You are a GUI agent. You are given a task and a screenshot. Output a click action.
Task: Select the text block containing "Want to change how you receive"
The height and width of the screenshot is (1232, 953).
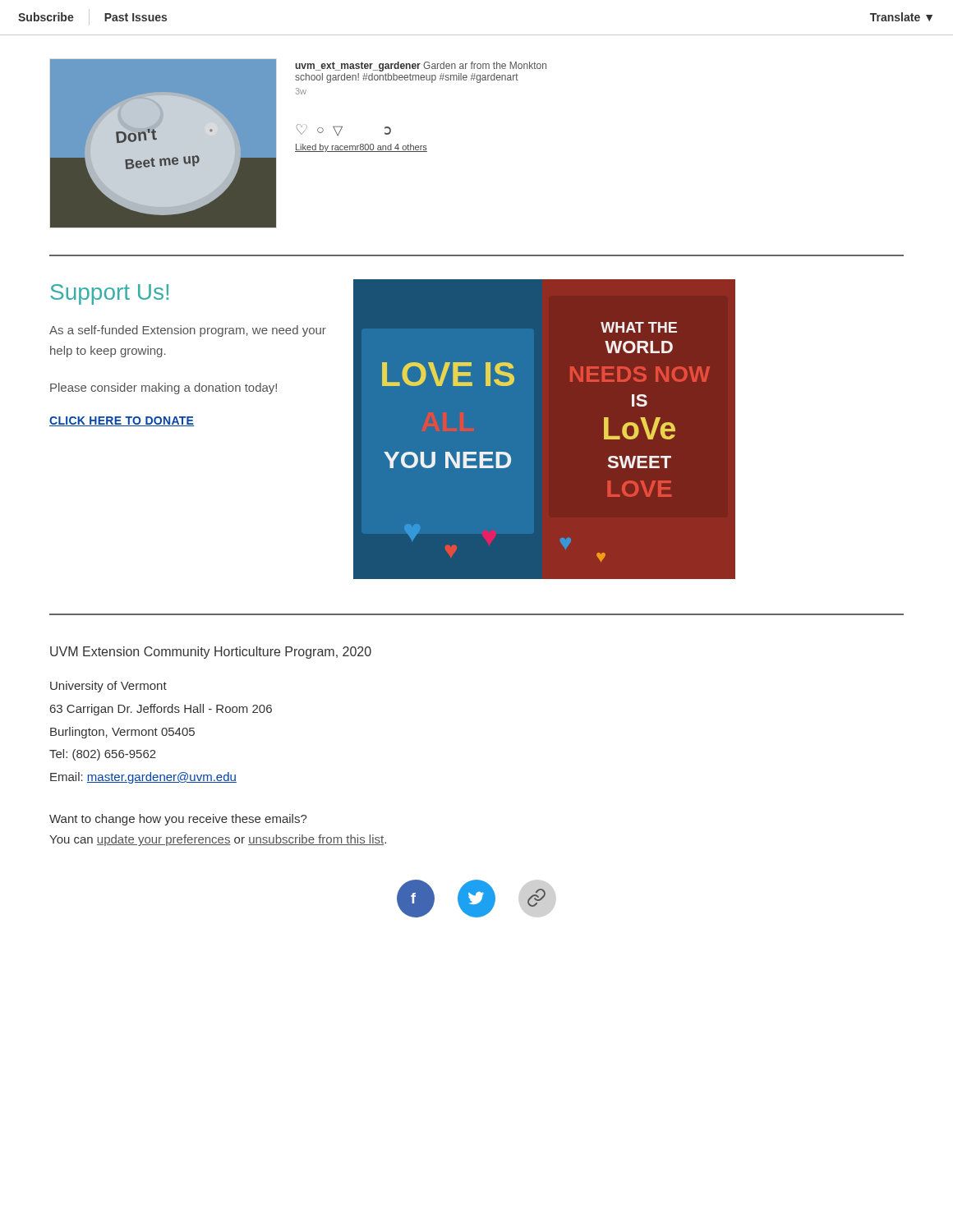point(218,829)
